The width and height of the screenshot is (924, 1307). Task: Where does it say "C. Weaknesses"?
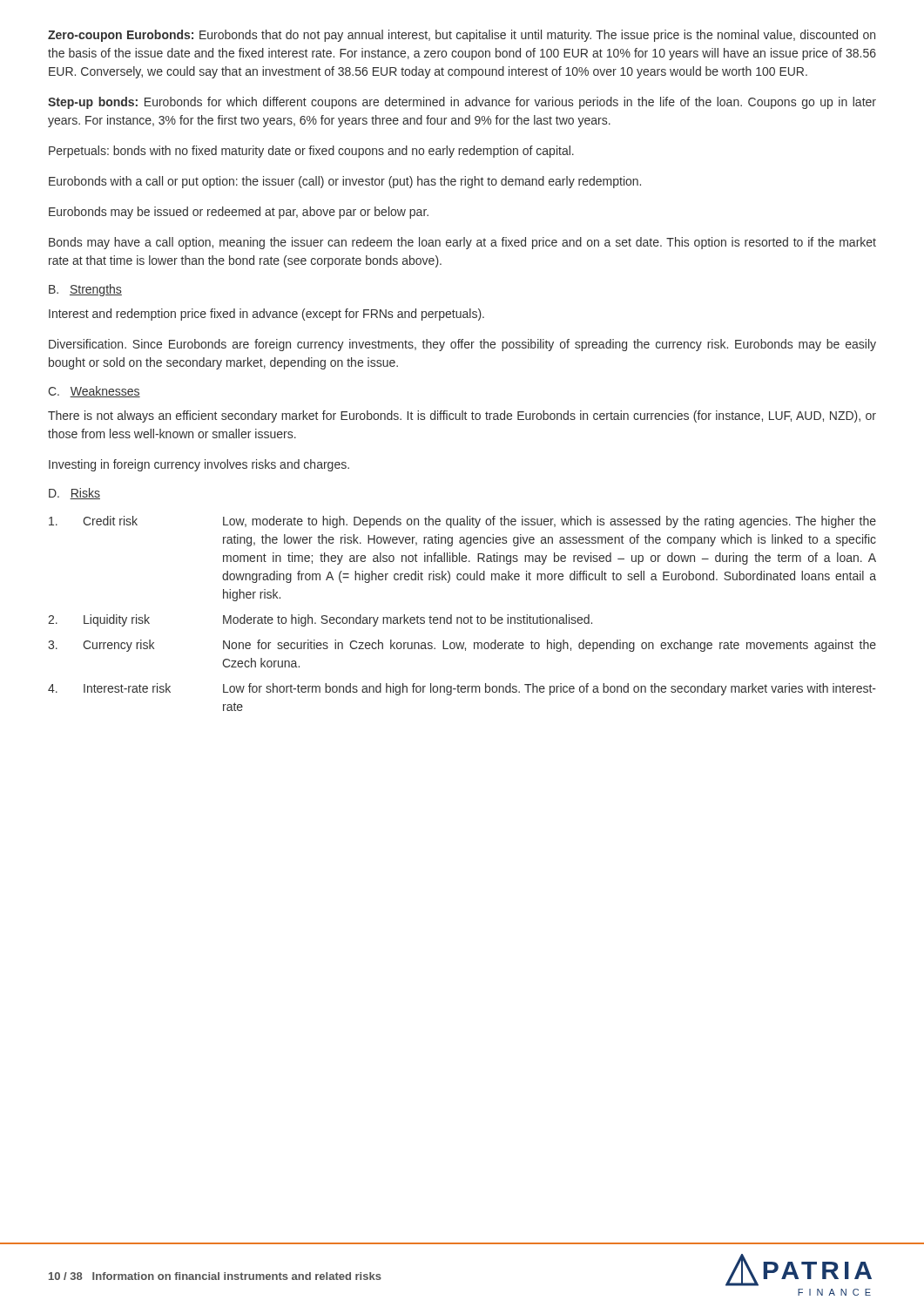tap(94, 391)
